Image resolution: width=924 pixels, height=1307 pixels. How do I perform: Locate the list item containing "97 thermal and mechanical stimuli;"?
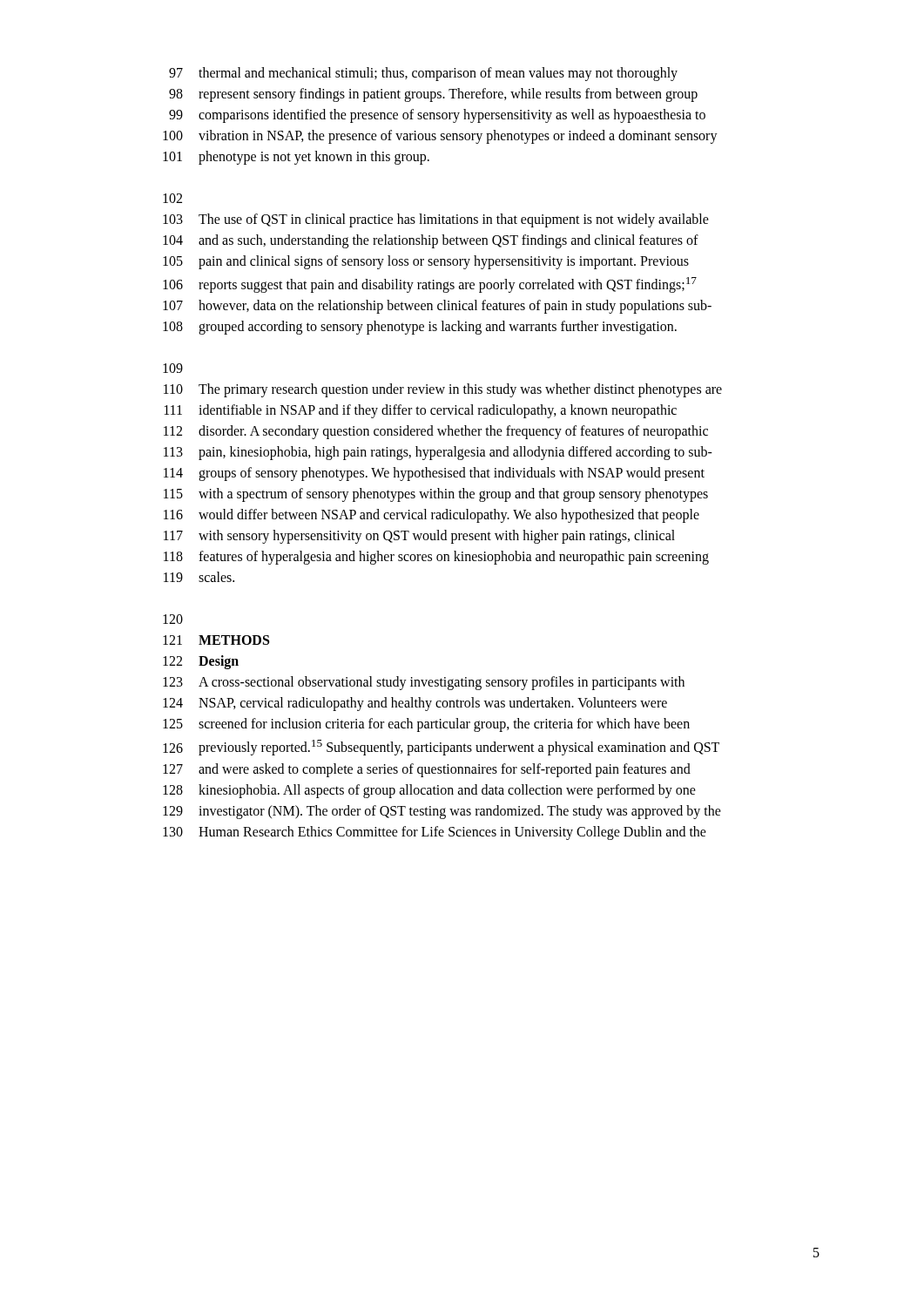pos(479,73)
